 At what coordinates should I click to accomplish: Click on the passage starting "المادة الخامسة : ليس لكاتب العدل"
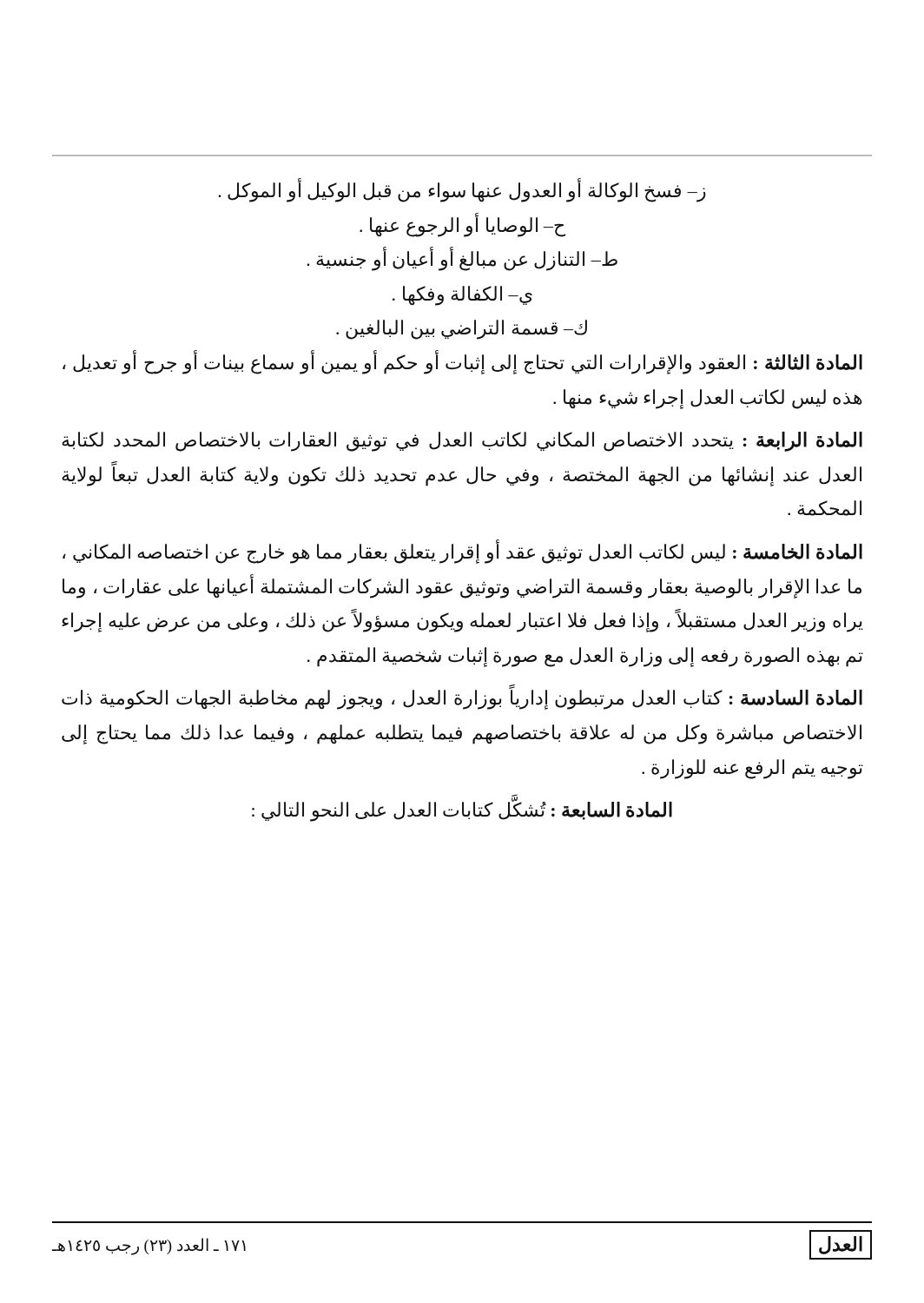click(462, 604)
